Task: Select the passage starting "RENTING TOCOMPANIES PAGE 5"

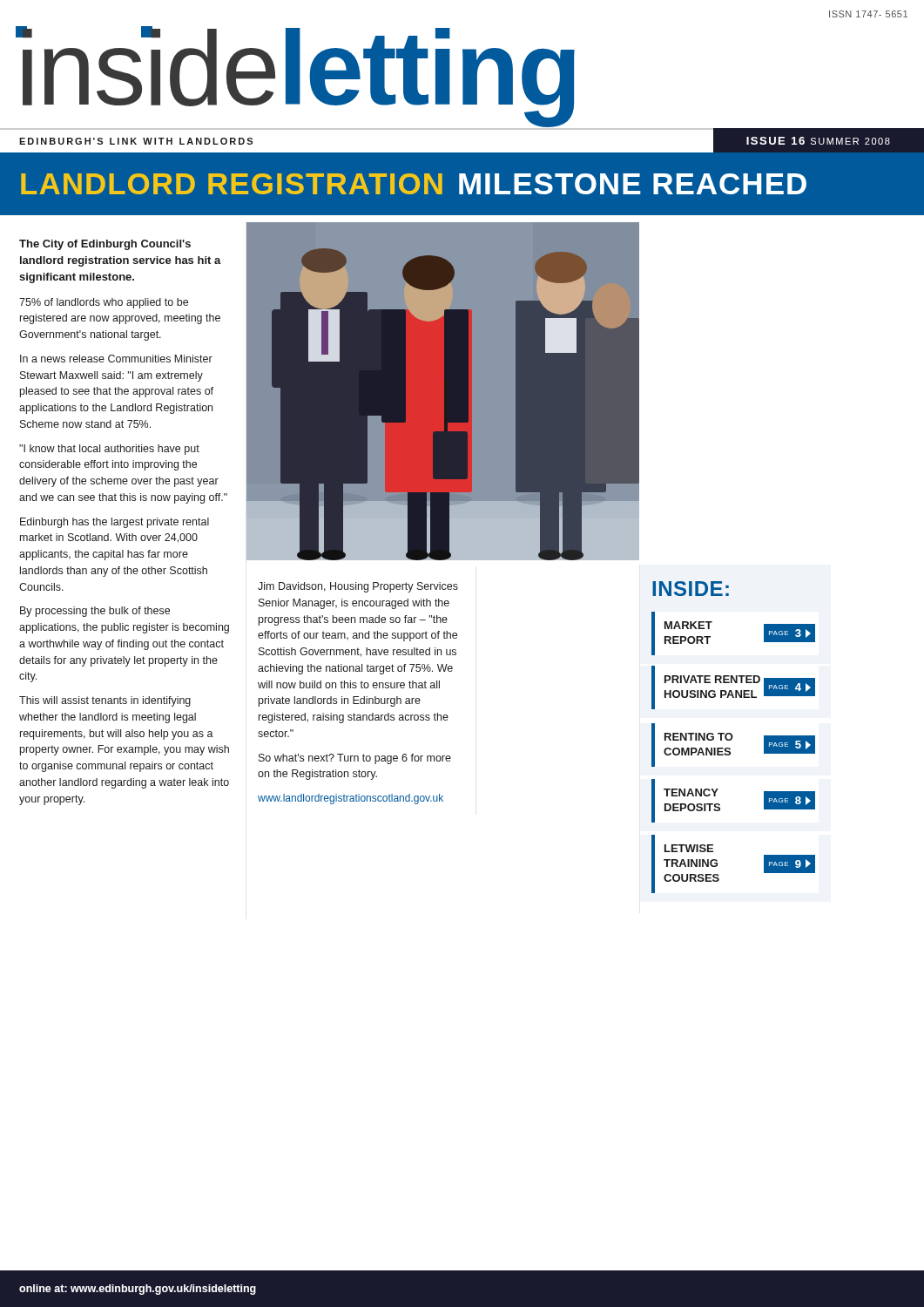Action: [x=735, y=745]
